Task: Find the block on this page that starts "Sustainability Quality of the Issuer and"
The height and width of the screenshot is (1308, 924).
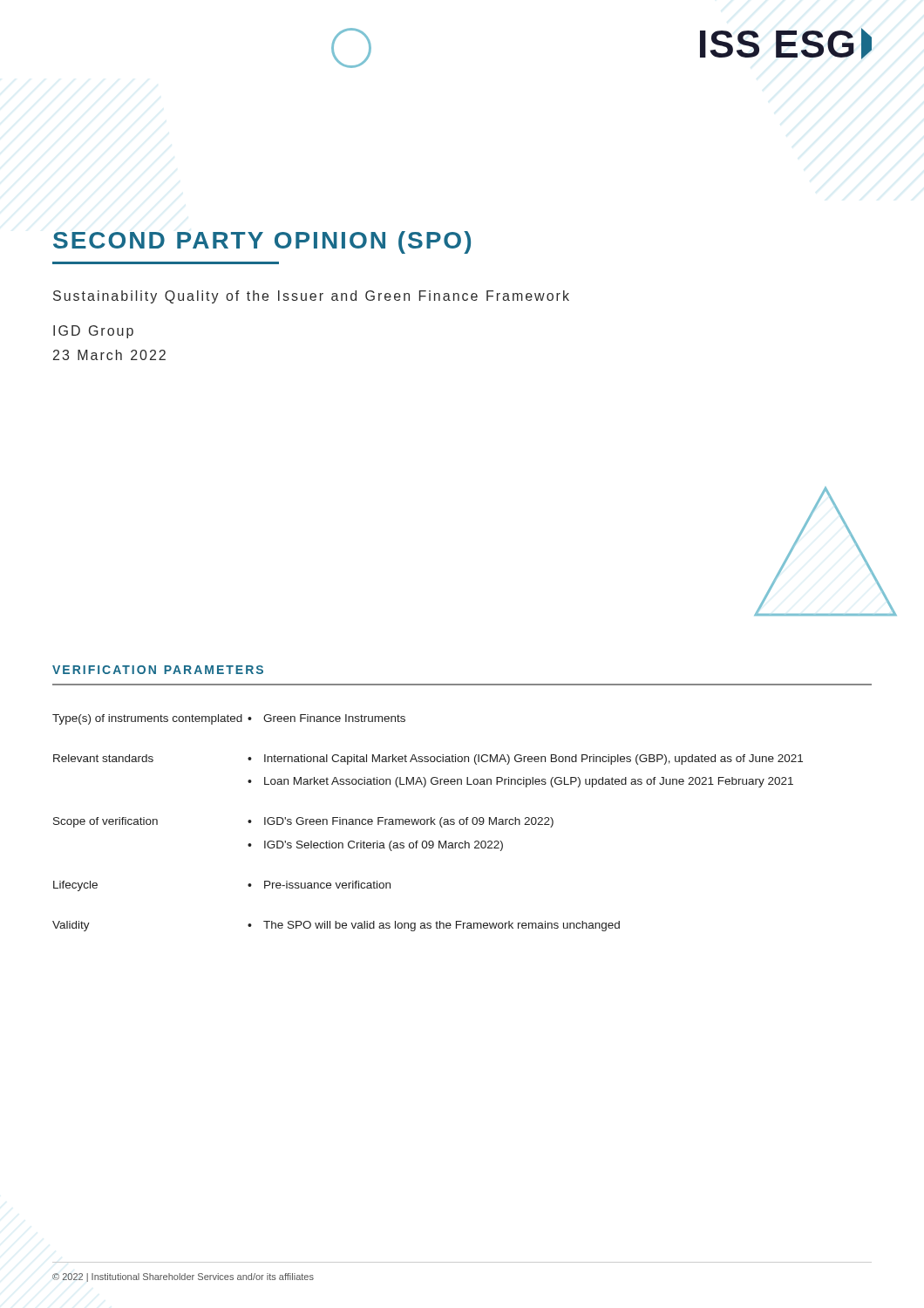Action: [x=462, y=297]
